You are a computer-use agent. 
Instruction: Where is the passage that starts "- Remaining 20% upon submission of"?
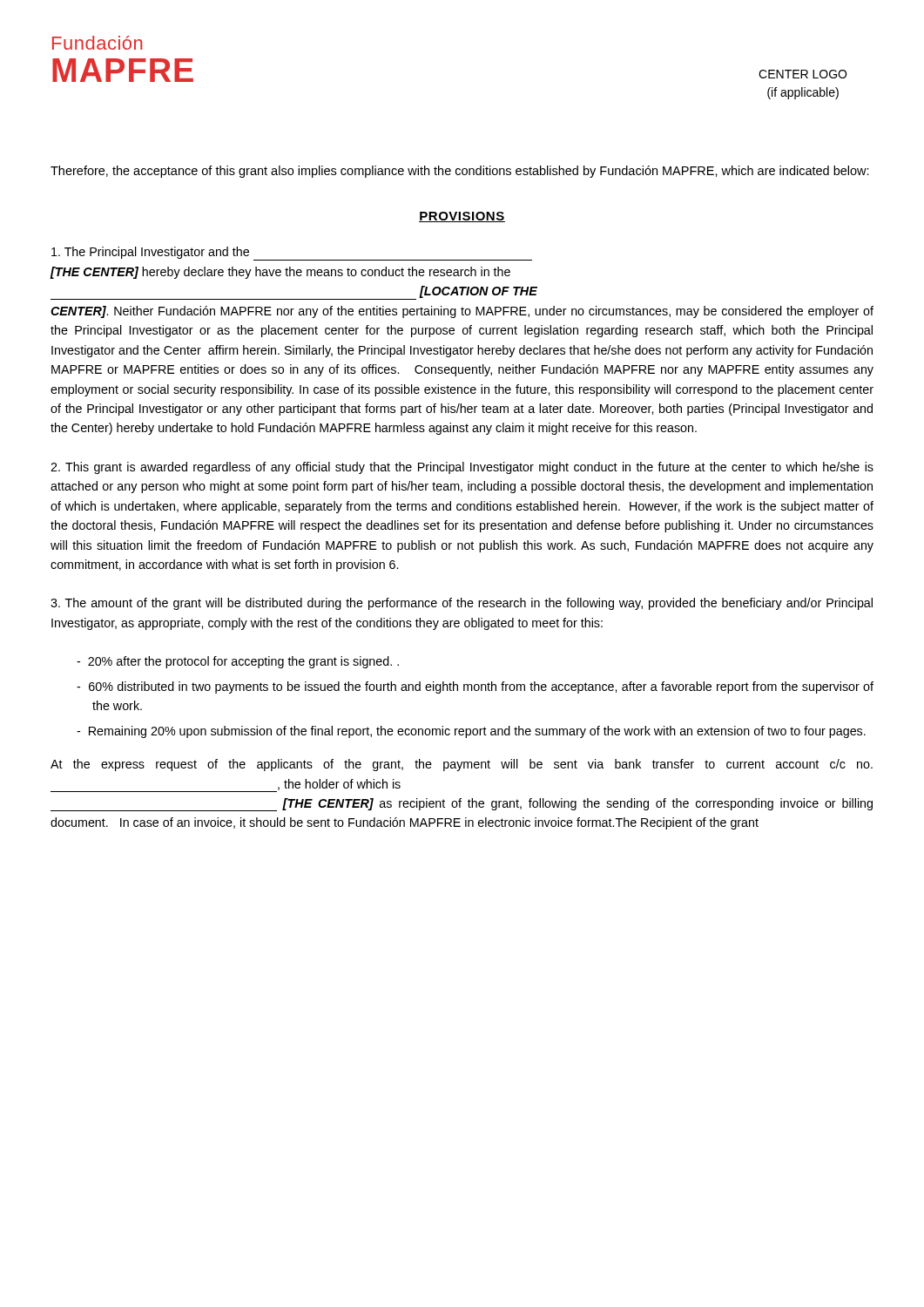point(471,731)
